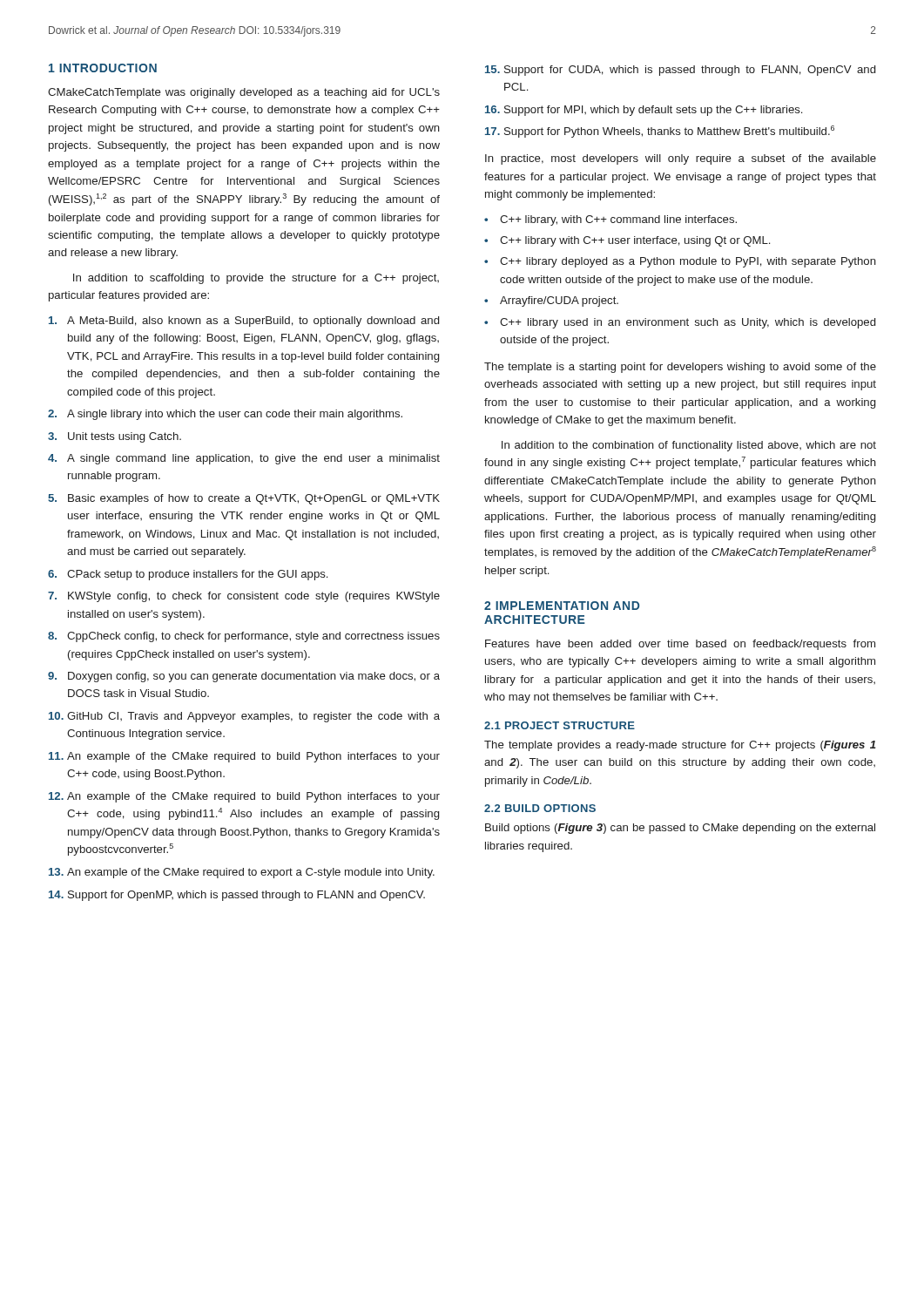Where is the passage that starts "CMakeCatchTemplate was originally developed as a teaching aid"?
The image size is (924, 1307).
[x=244, y=172]
